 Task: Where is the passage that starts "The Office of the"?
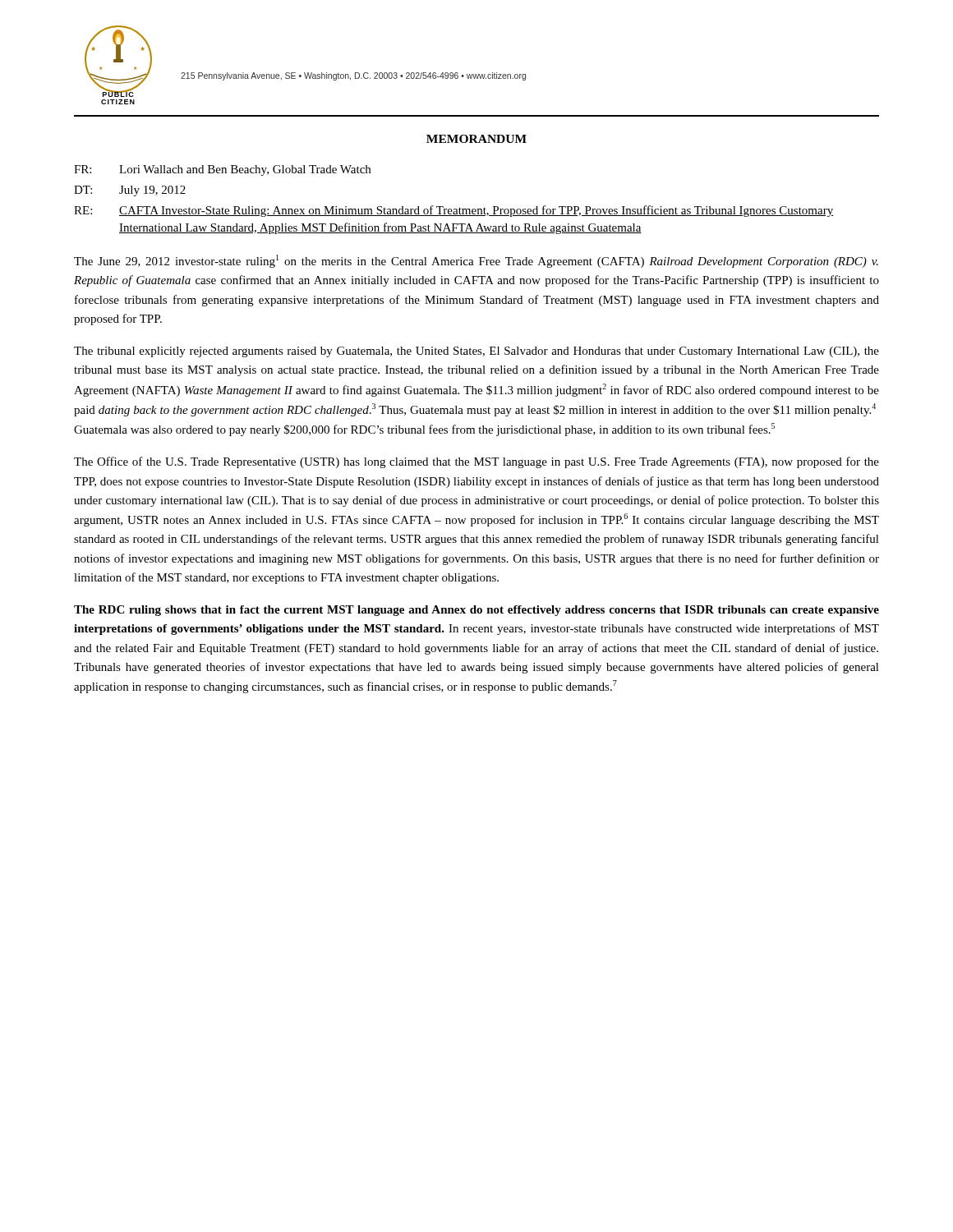coord(476,519)
